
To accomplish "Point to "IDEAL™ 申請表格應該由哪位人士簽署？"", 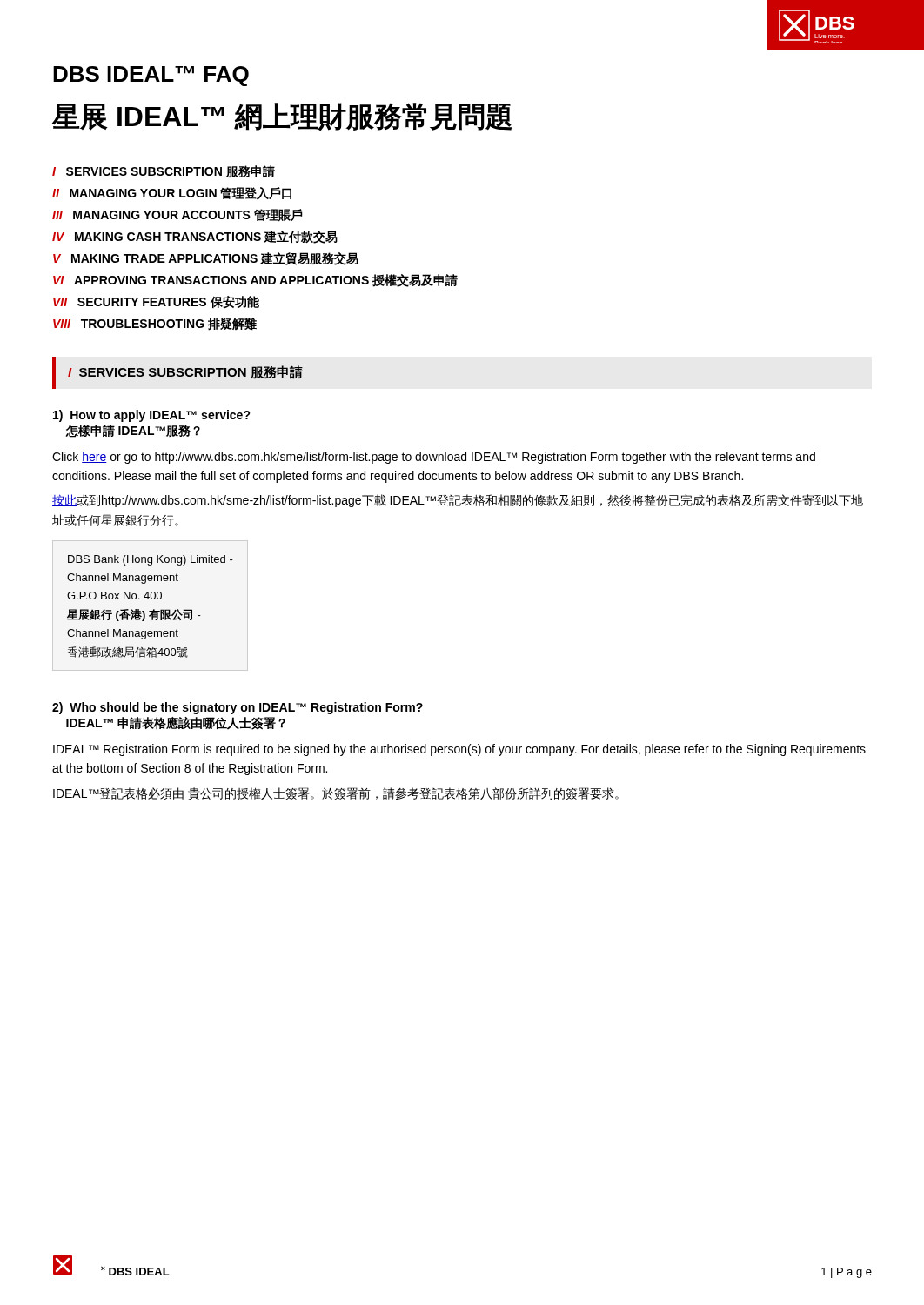I will pyautogui.click(x=170, y=723).
